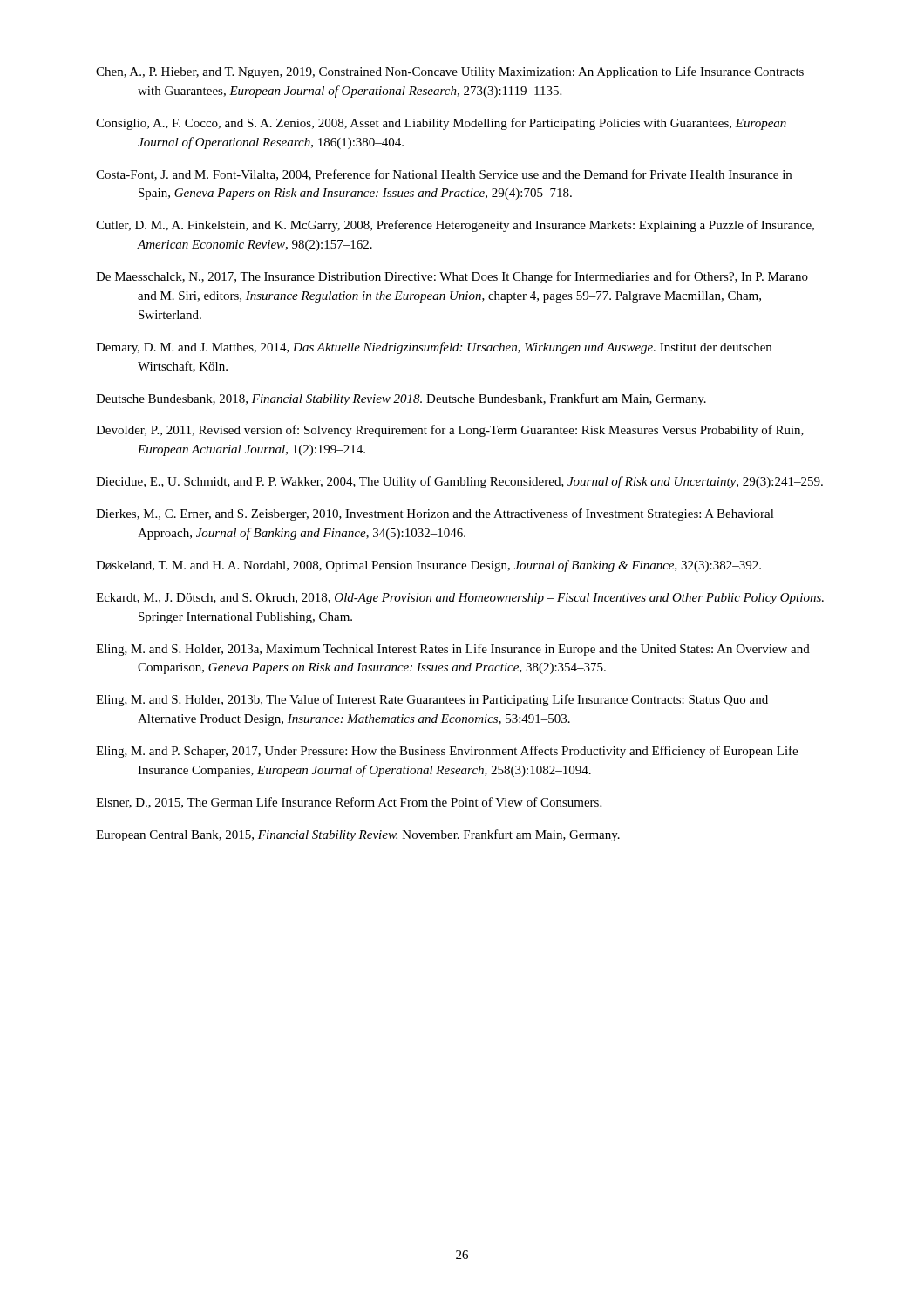Select the passage starting "Eckardt, M., J. Dötsch, and"
This screenshot has width=924, height=1308.
pyautogui.click(x=460, y=607)
